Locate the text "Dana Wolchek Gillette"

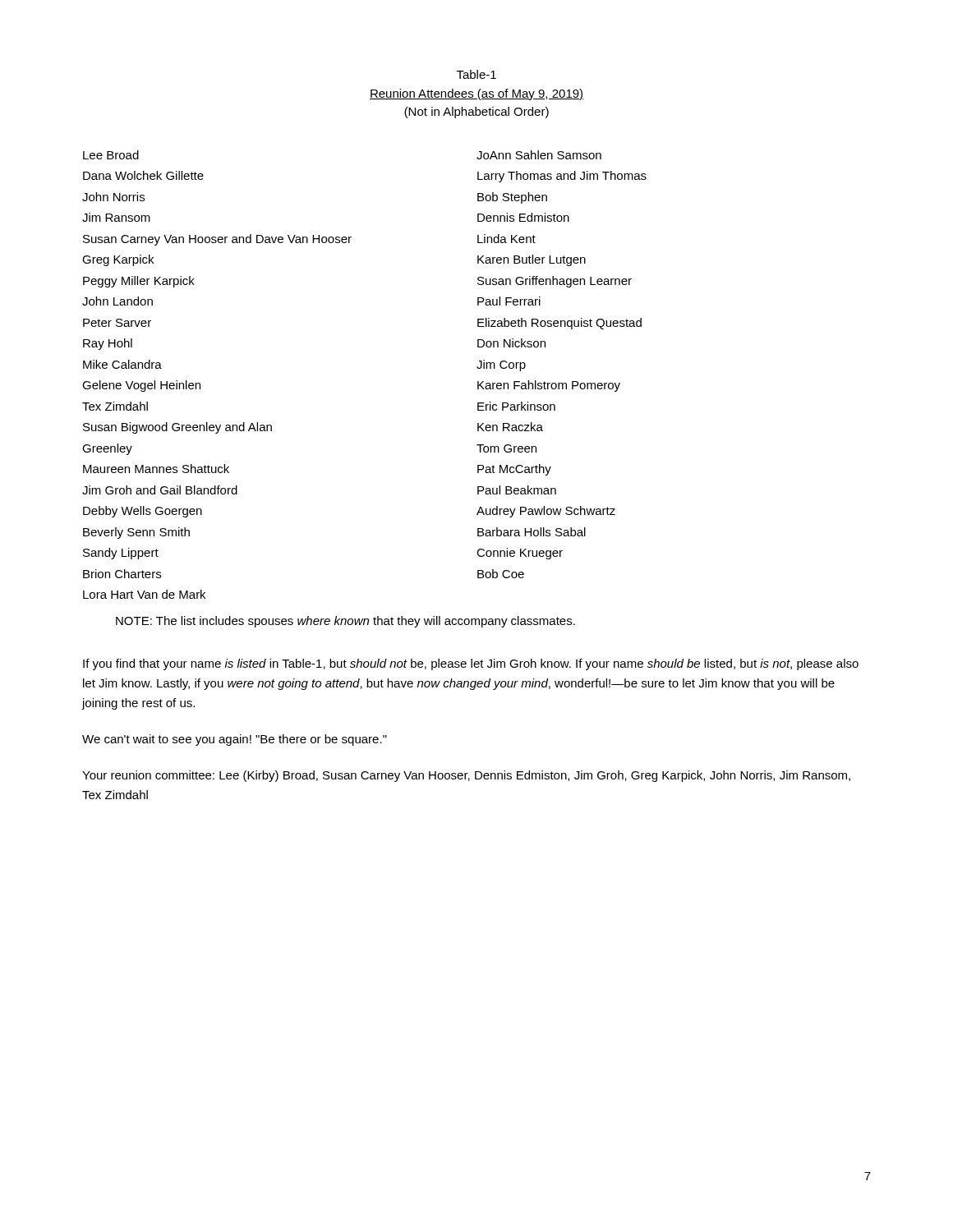point(143,175)
